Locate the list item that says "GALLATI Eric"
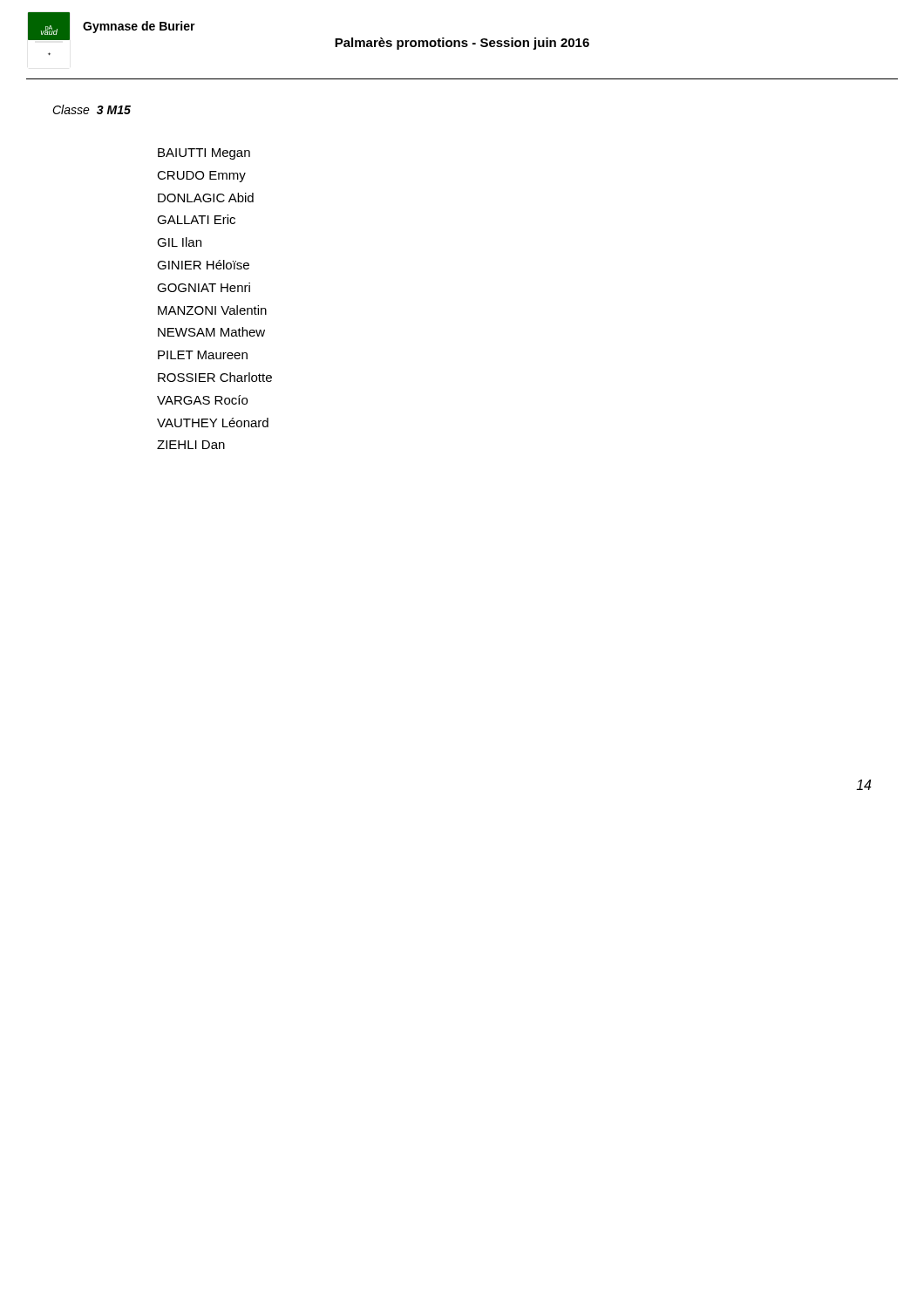This screenshot has width=924, height=1308. point(196,220)
